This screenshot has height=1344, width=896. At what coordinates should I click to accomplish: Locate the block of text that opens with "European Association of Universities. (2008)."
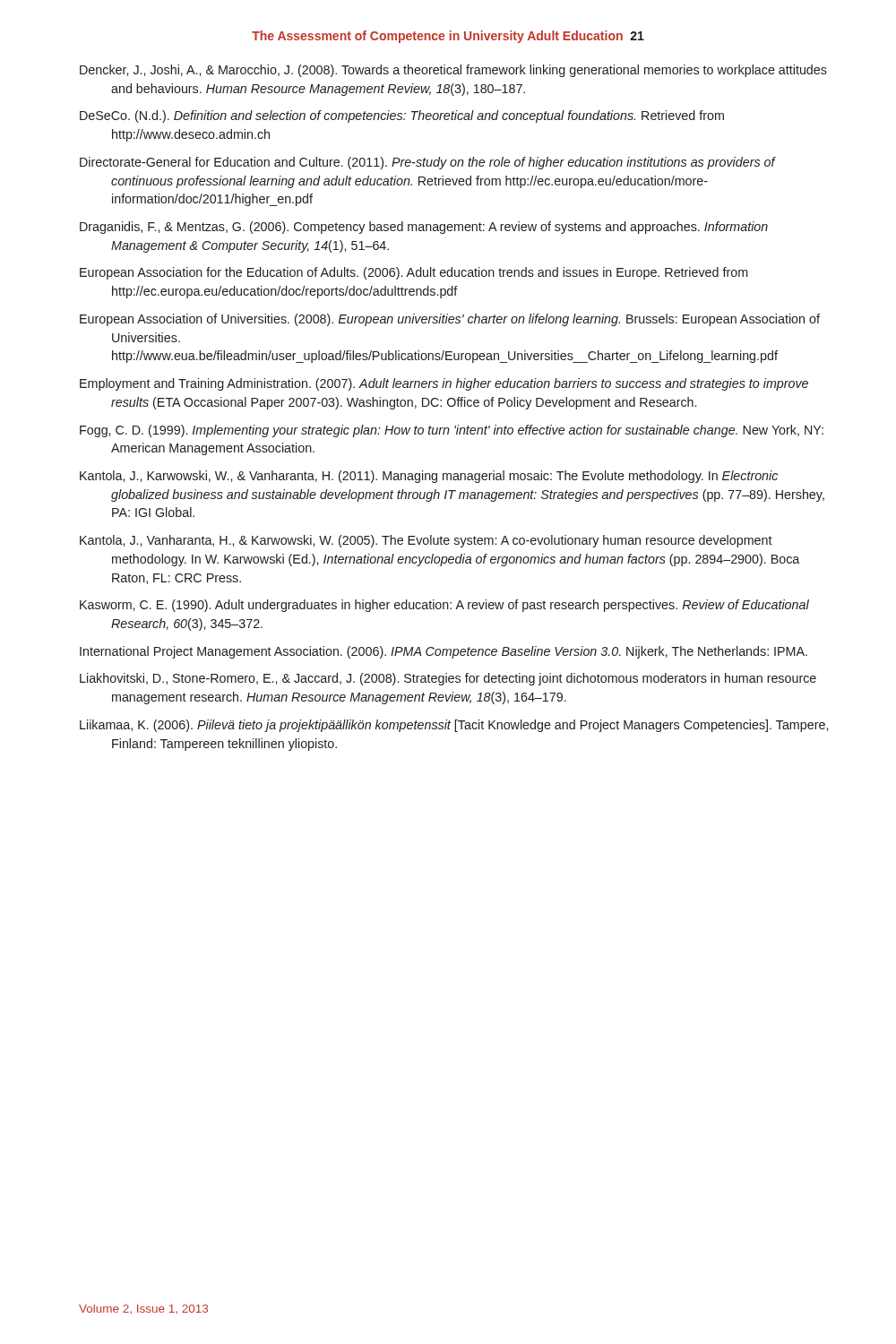450,320
